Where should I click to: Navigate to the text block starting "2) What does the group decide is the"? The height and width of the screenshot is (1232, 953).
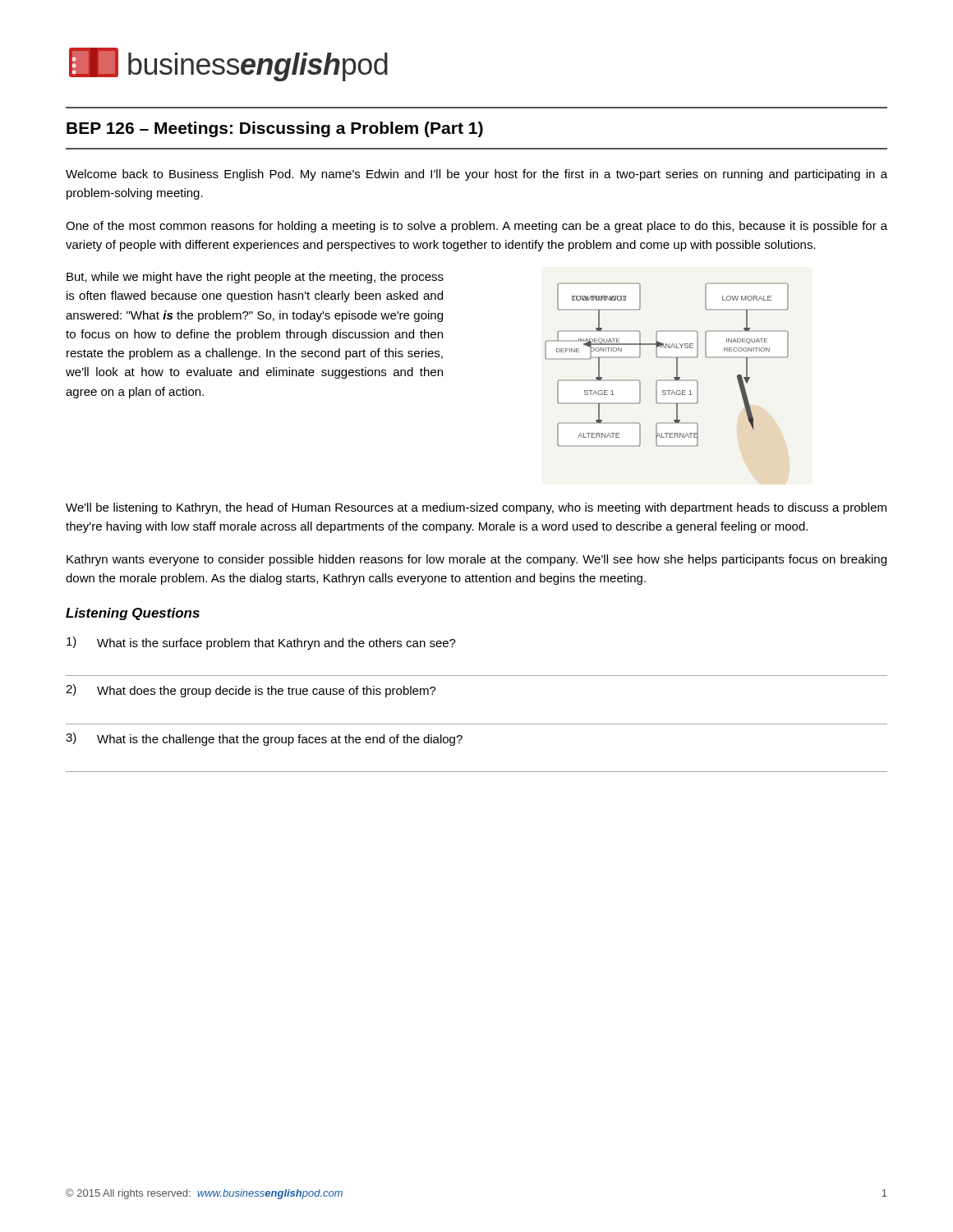click(x=251, y=691)
